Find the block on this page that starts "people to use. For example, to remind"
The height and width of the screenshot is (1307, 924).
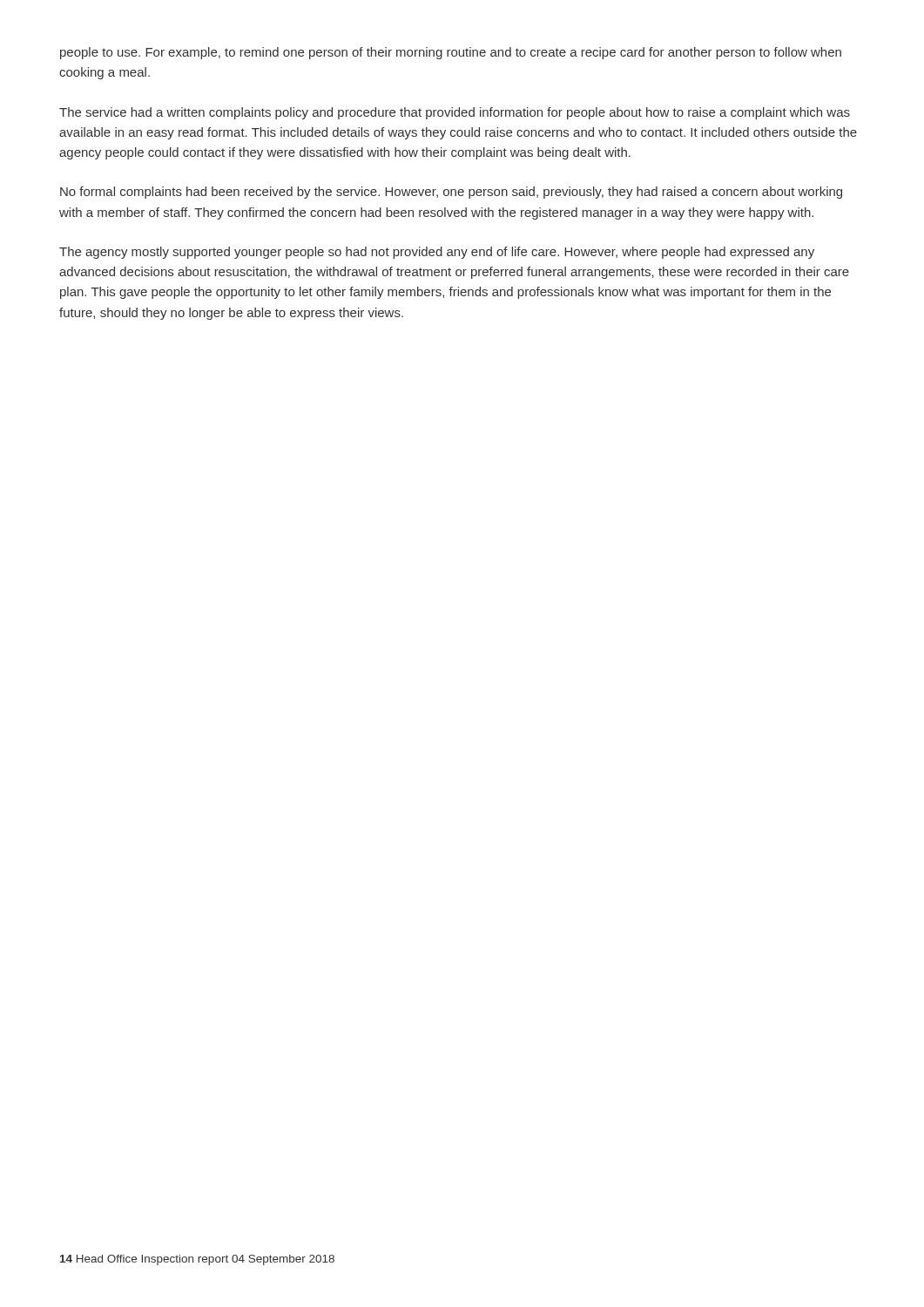[451, 62]
